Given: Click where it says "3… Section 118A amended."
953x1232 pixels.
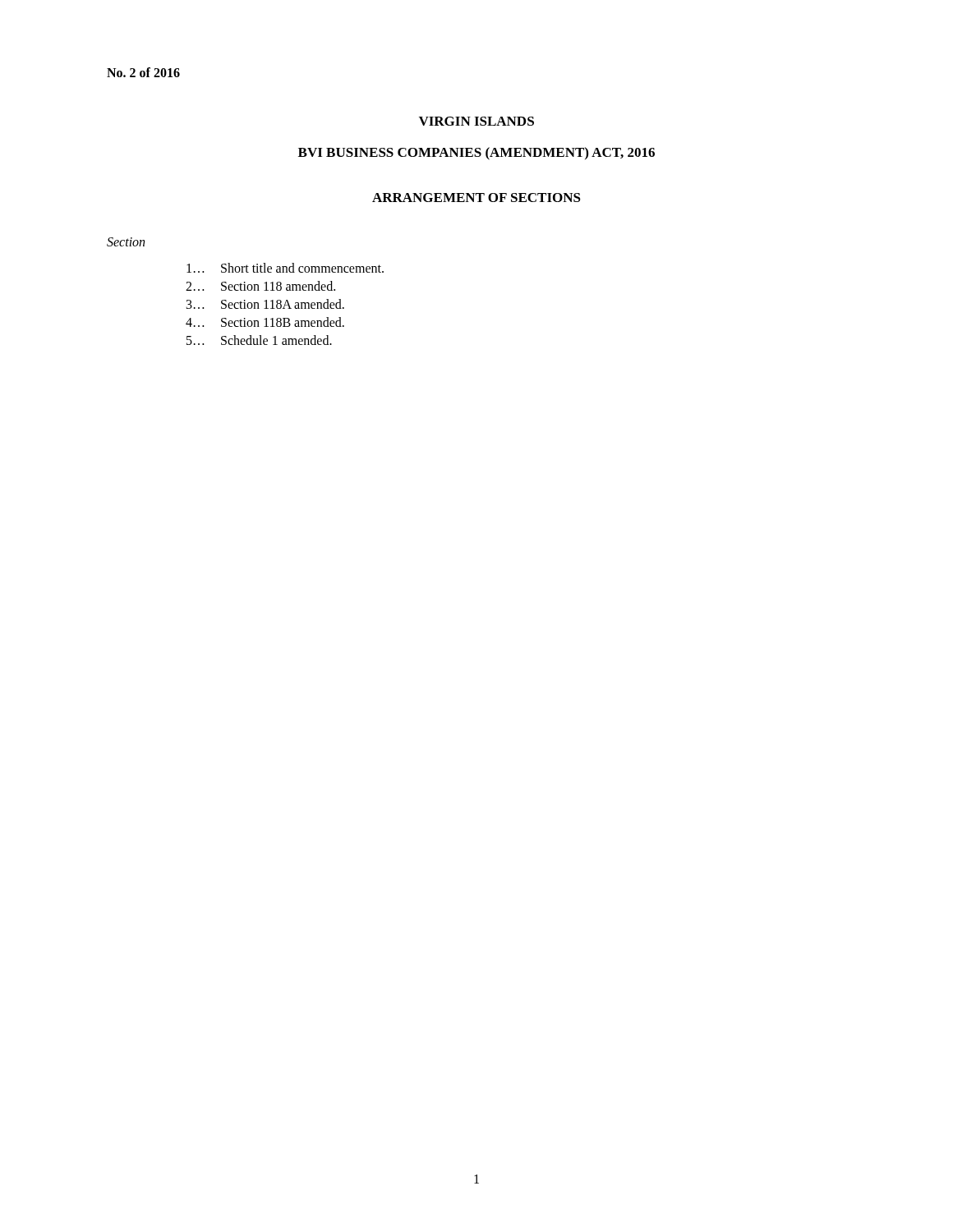Looking at the screenshot, I should [x=265, y=304].
